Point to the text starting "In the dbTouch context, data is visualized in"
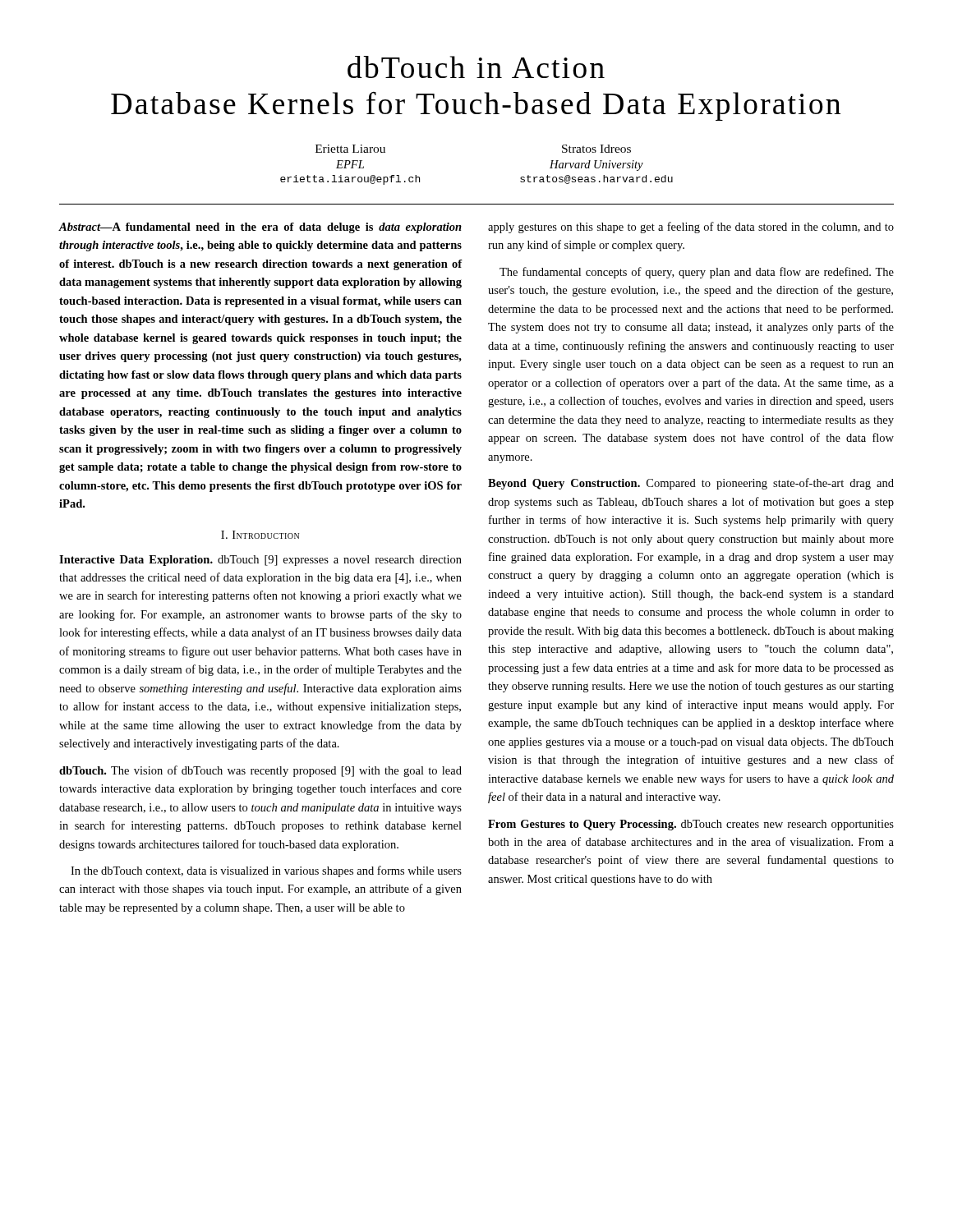The image size is (953, 1232). pyautogui.click(x=260, y=889)
